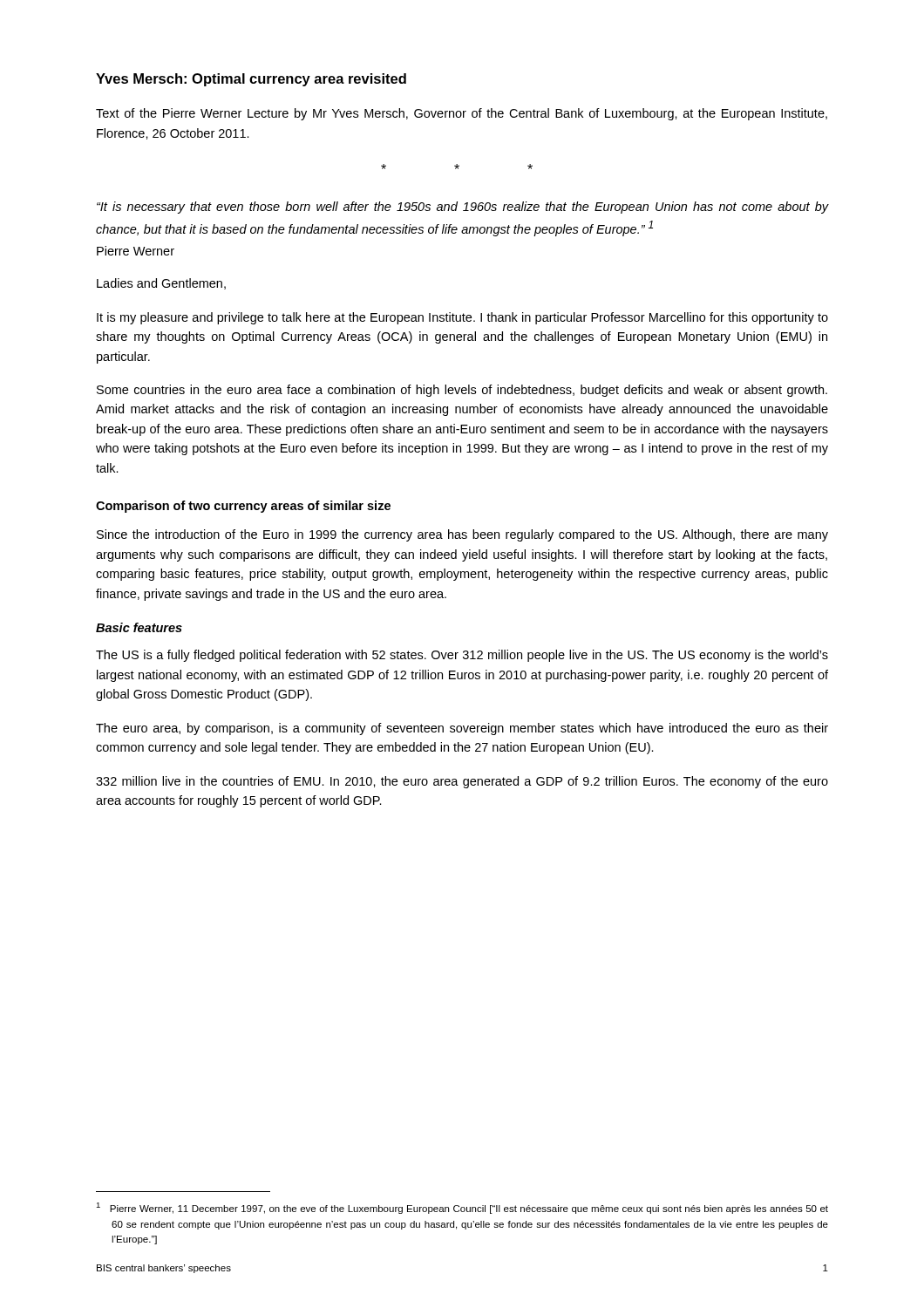924x1308 pixels.
Task: Click on the text starting "Comparison of two currency areas"
Action: 243,506
